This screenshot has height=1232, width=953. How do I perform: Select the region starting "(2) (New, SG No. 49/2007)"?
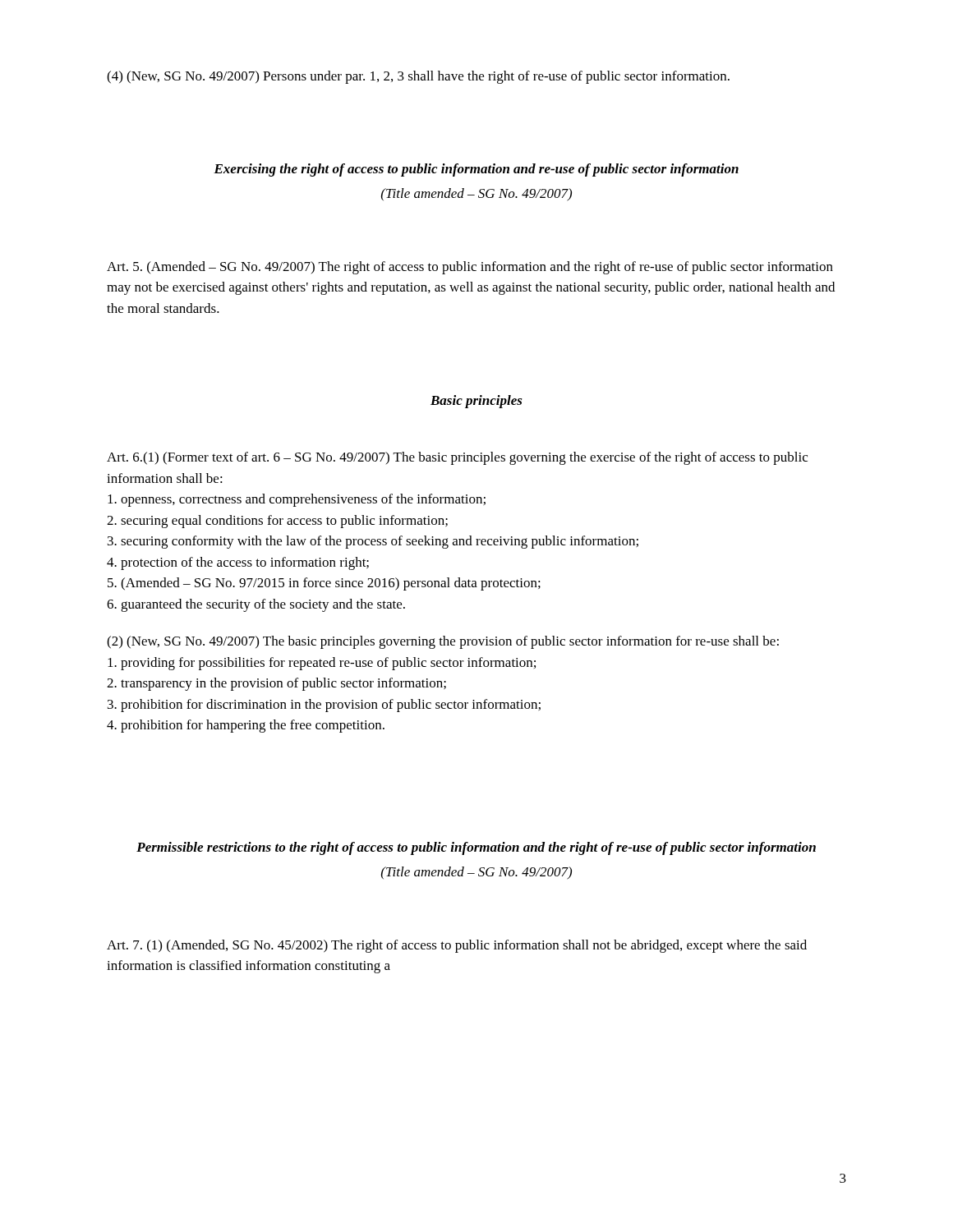coord(443,641)
